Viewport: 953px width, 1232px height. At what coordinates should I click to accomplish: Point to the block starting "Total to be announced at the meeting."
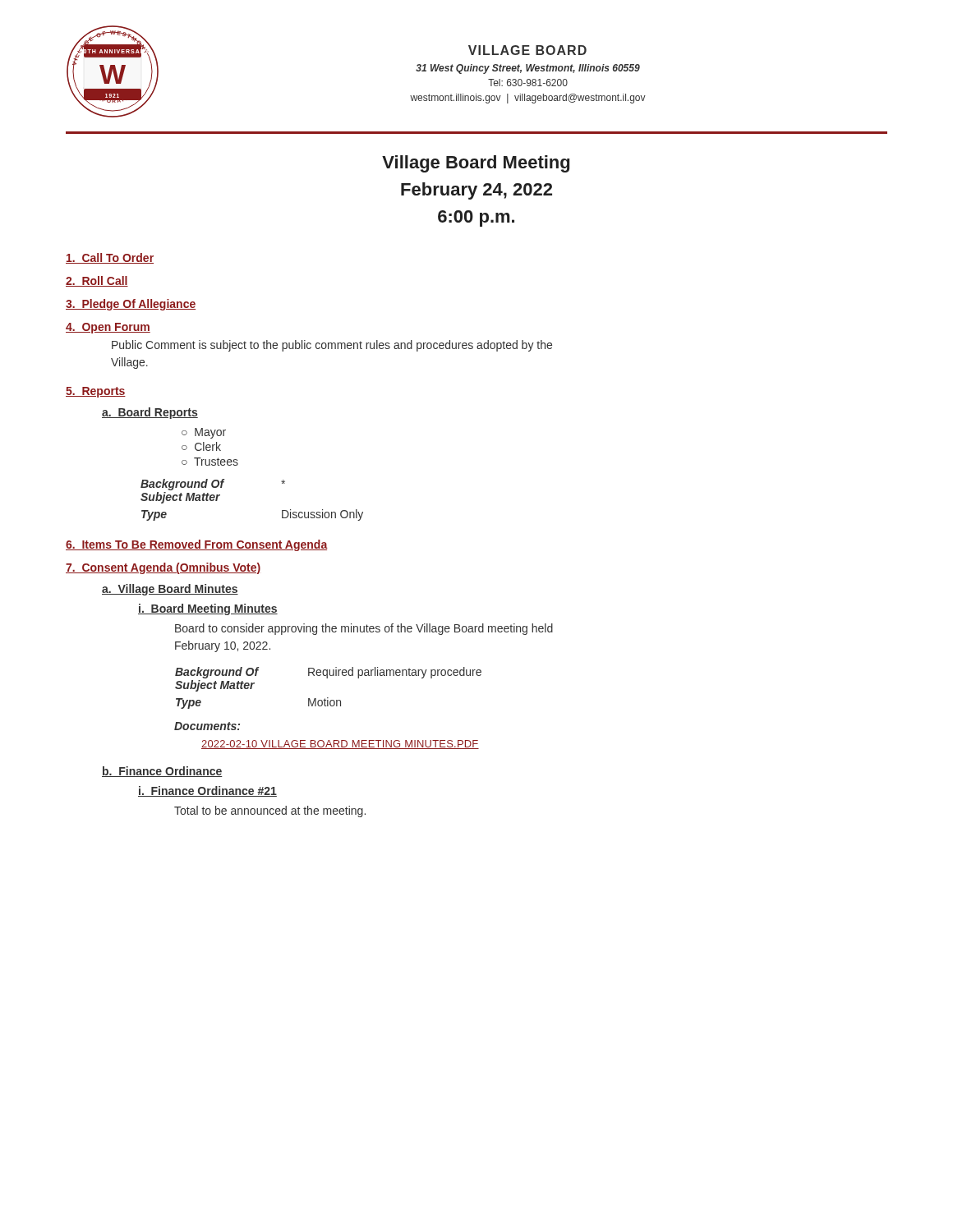click(270, 811)
